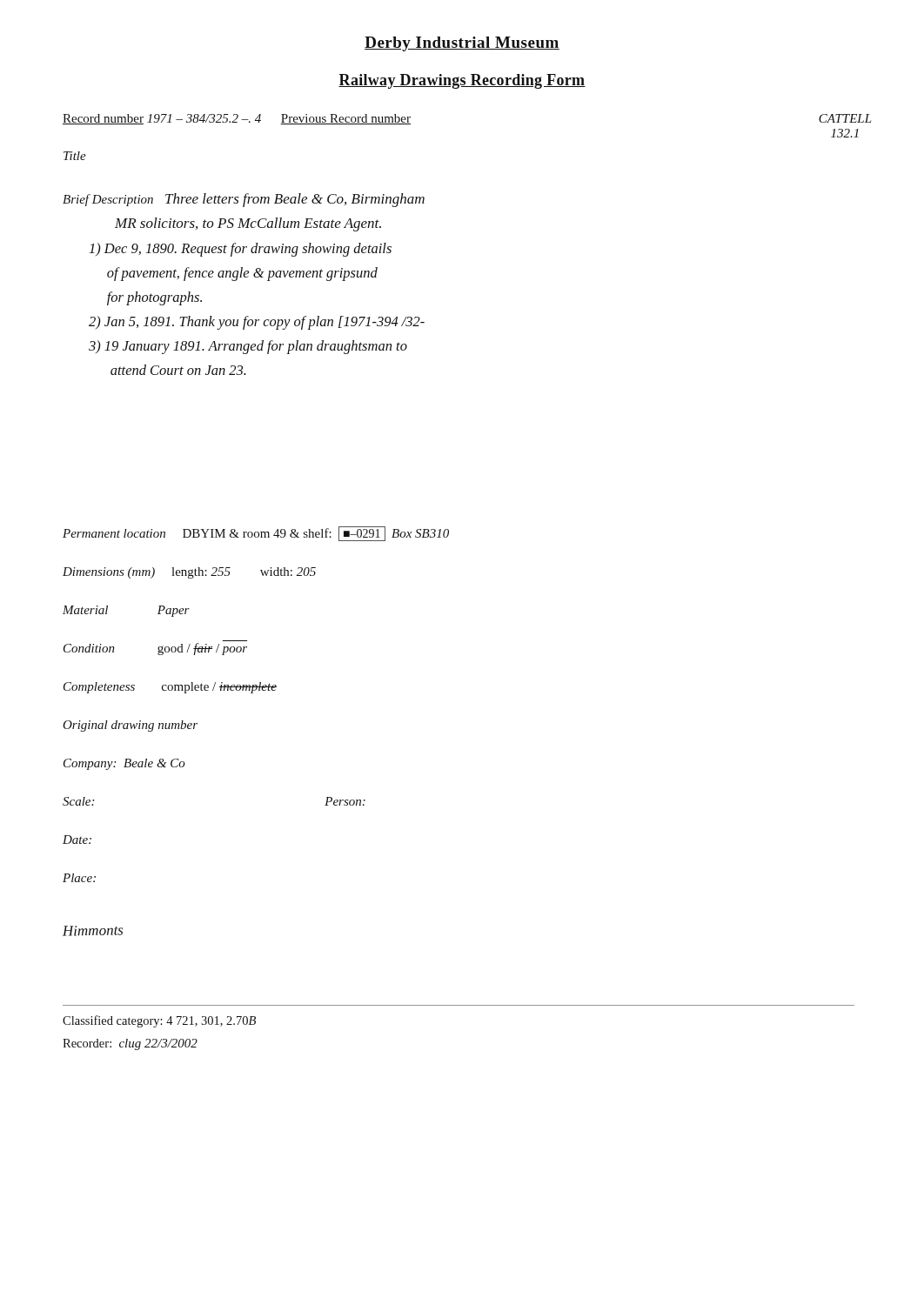Point to the element starting "Company: Beale &"
This screenshot has width=924, height=1305.
click(x=124, y=763)
